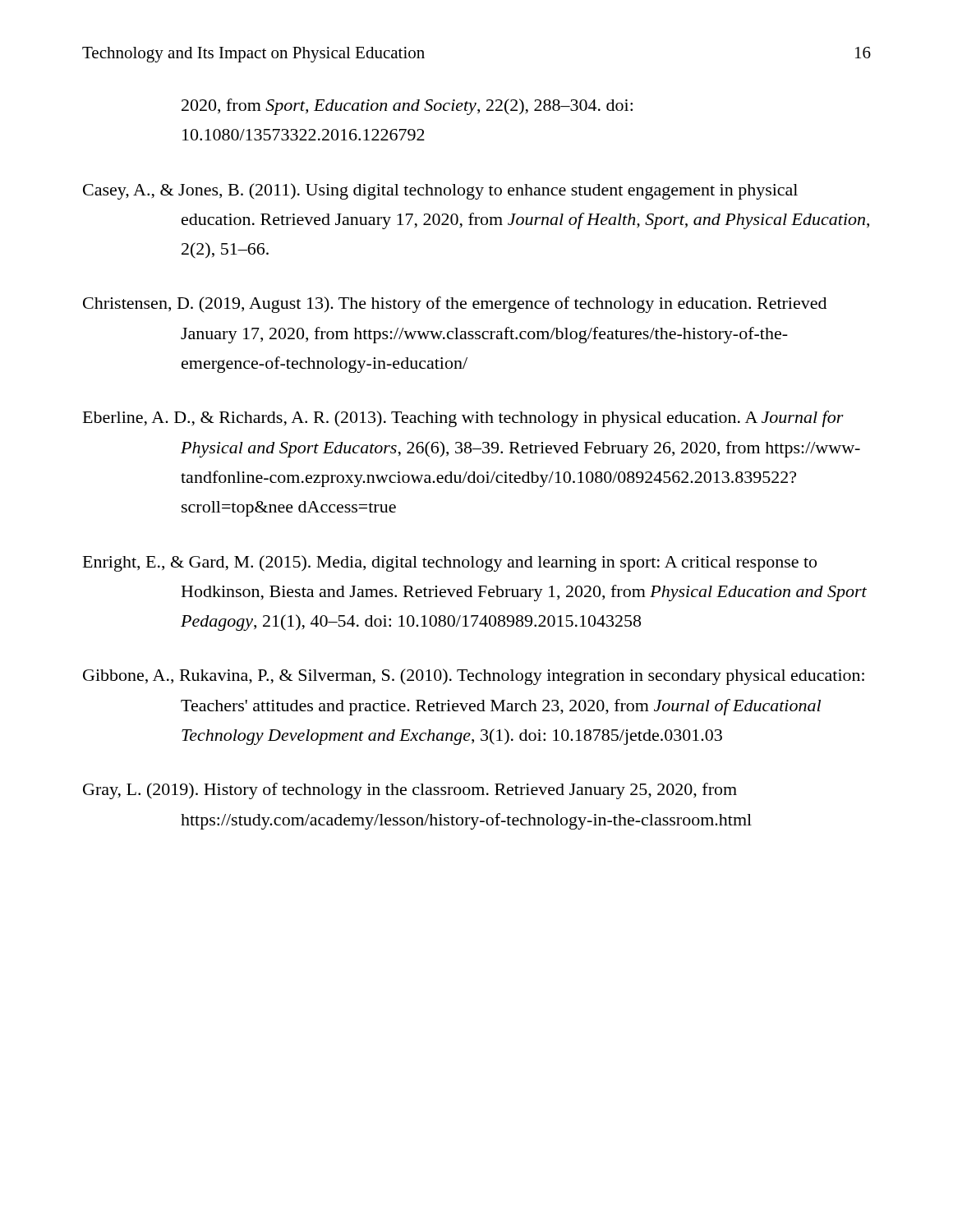Locate the text block that reads "Christensen, D. (2019, August"
Viewport: 953px width, 1232px height.
coord(455,333)
